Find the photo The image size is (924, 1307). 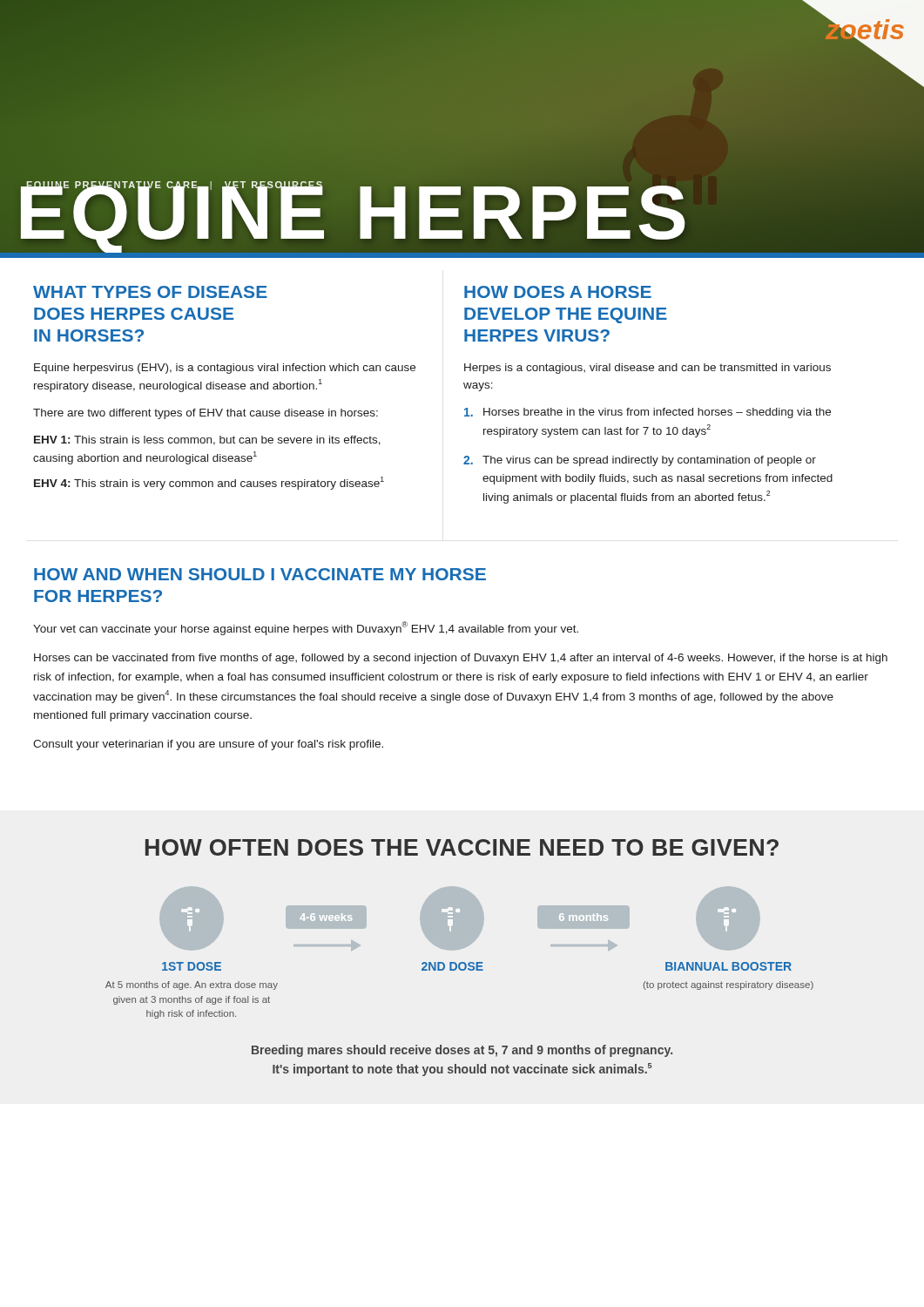pos(462,126)
